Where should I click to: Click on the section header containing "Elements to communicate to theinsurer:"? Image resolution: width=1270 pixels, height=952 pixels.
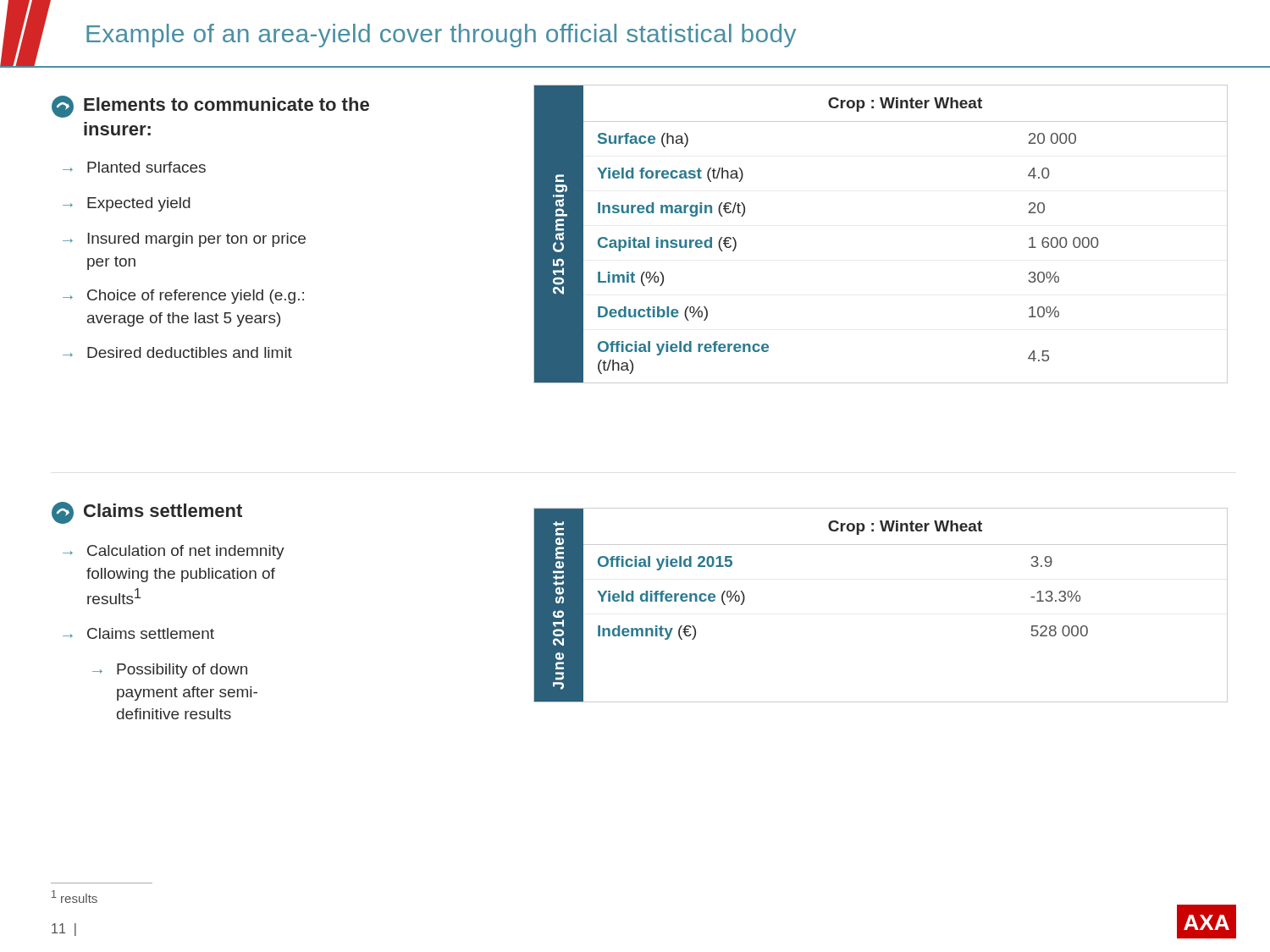210,117
